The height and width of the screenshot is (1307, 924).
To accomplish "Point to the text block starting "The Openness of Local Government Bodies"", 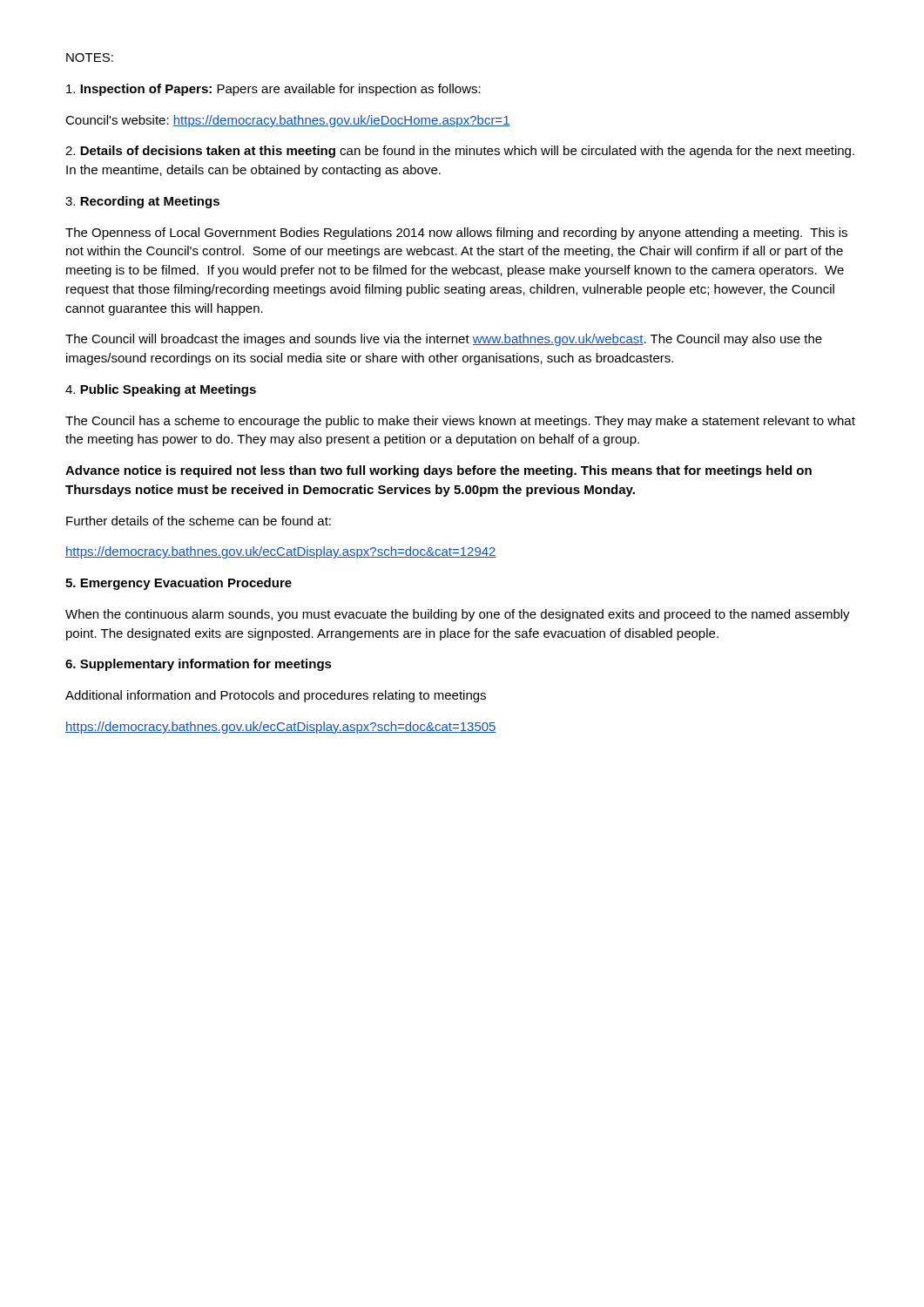I will tap(462, 270).
